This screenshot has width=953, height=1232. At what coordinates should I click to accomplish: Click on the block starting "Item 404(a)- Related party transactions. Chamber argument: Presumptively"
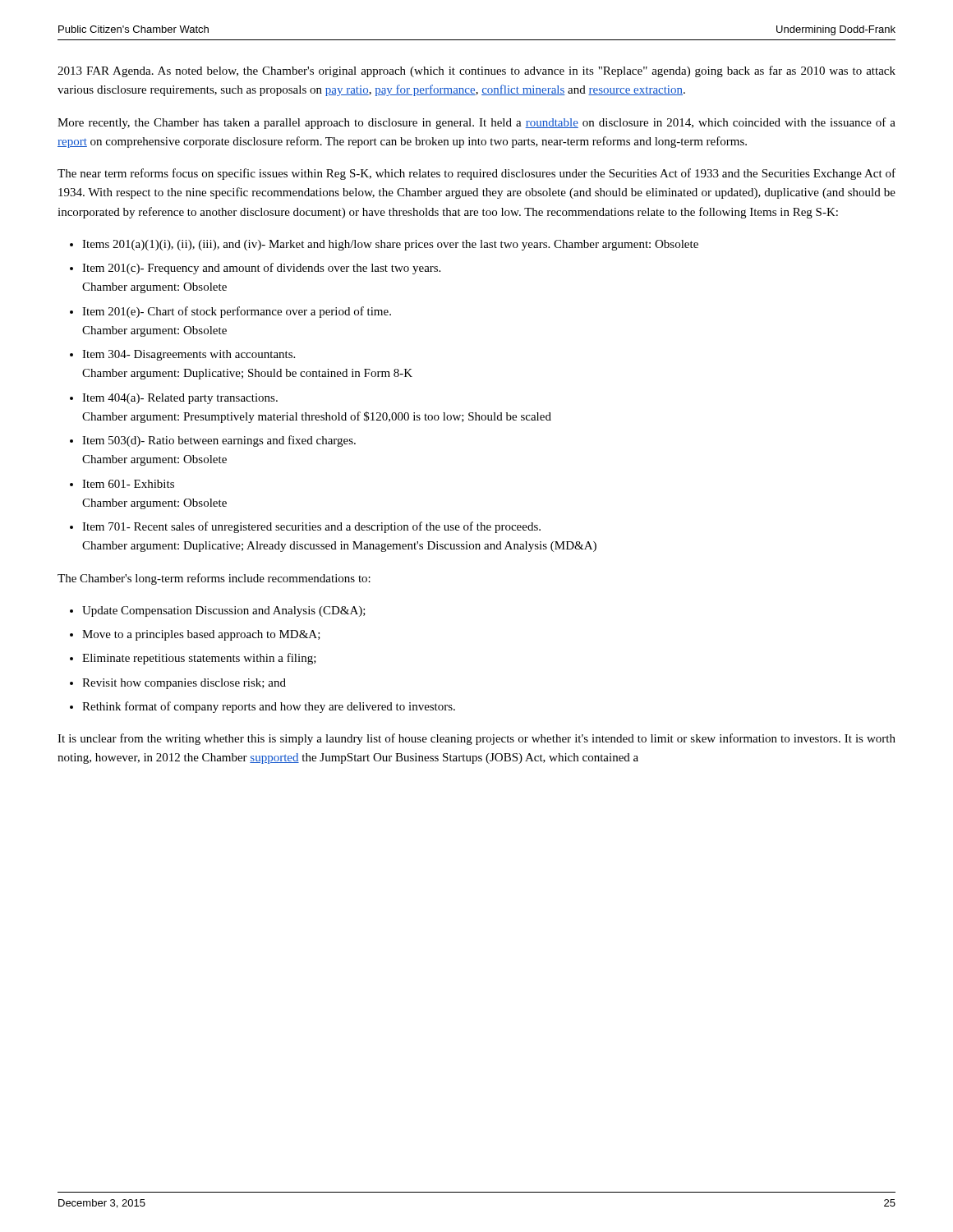(x=317, y=407)
